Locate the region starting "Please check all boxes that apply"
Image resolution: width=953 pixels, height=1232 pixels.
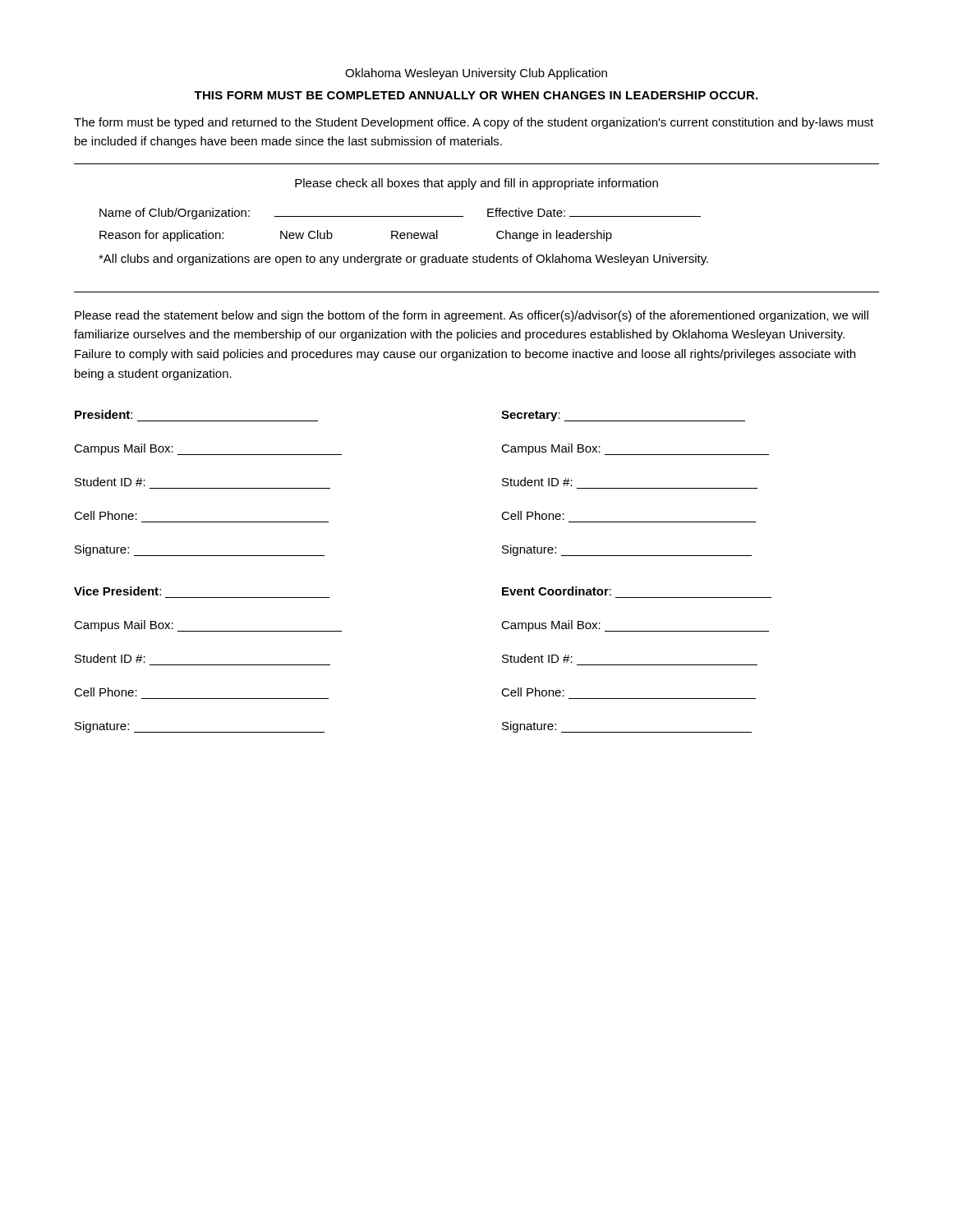pyautogui.click(x=476, y=183)
